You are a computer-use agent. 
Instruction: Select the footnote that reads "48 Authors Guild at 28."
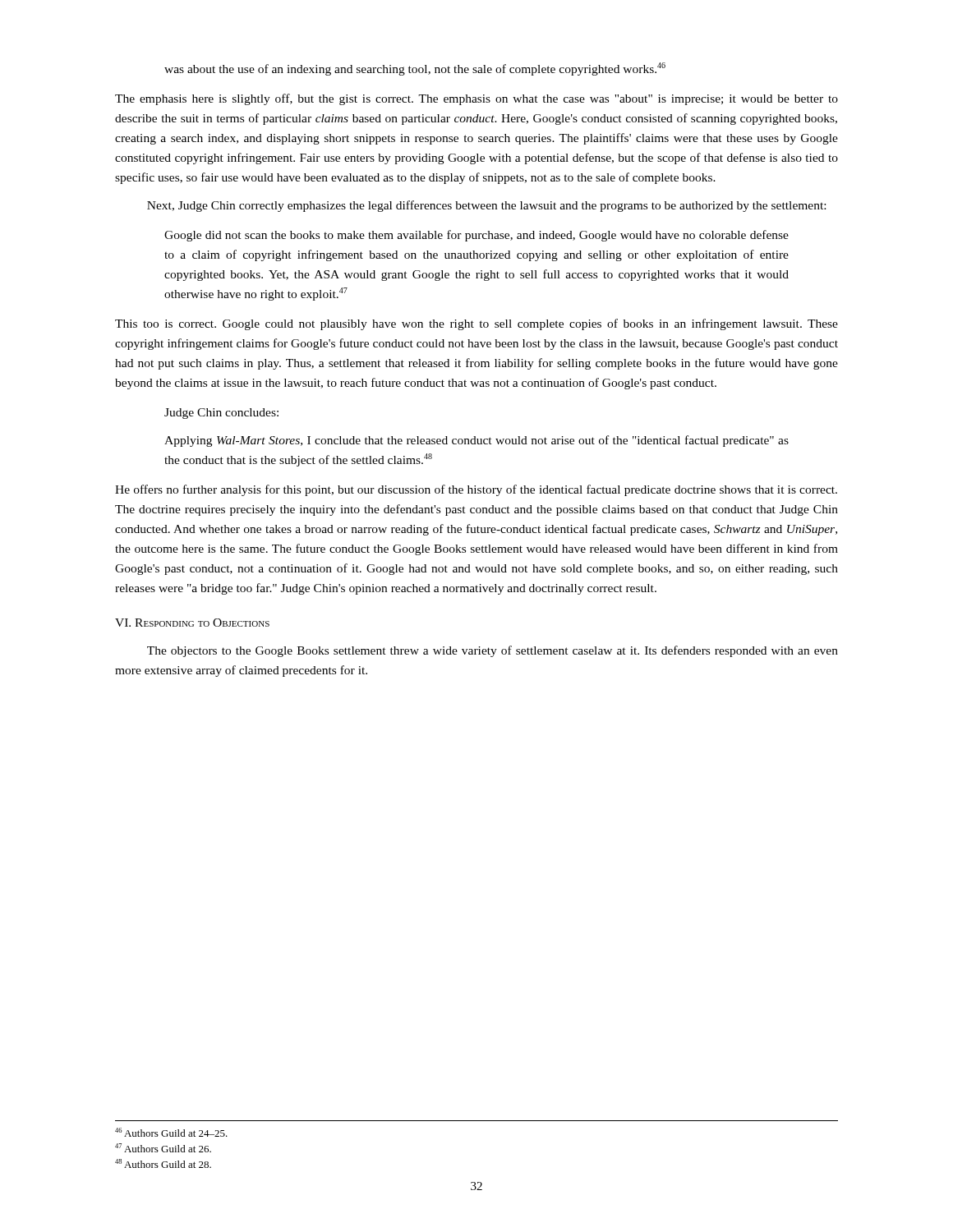(x=163, y=1163)
